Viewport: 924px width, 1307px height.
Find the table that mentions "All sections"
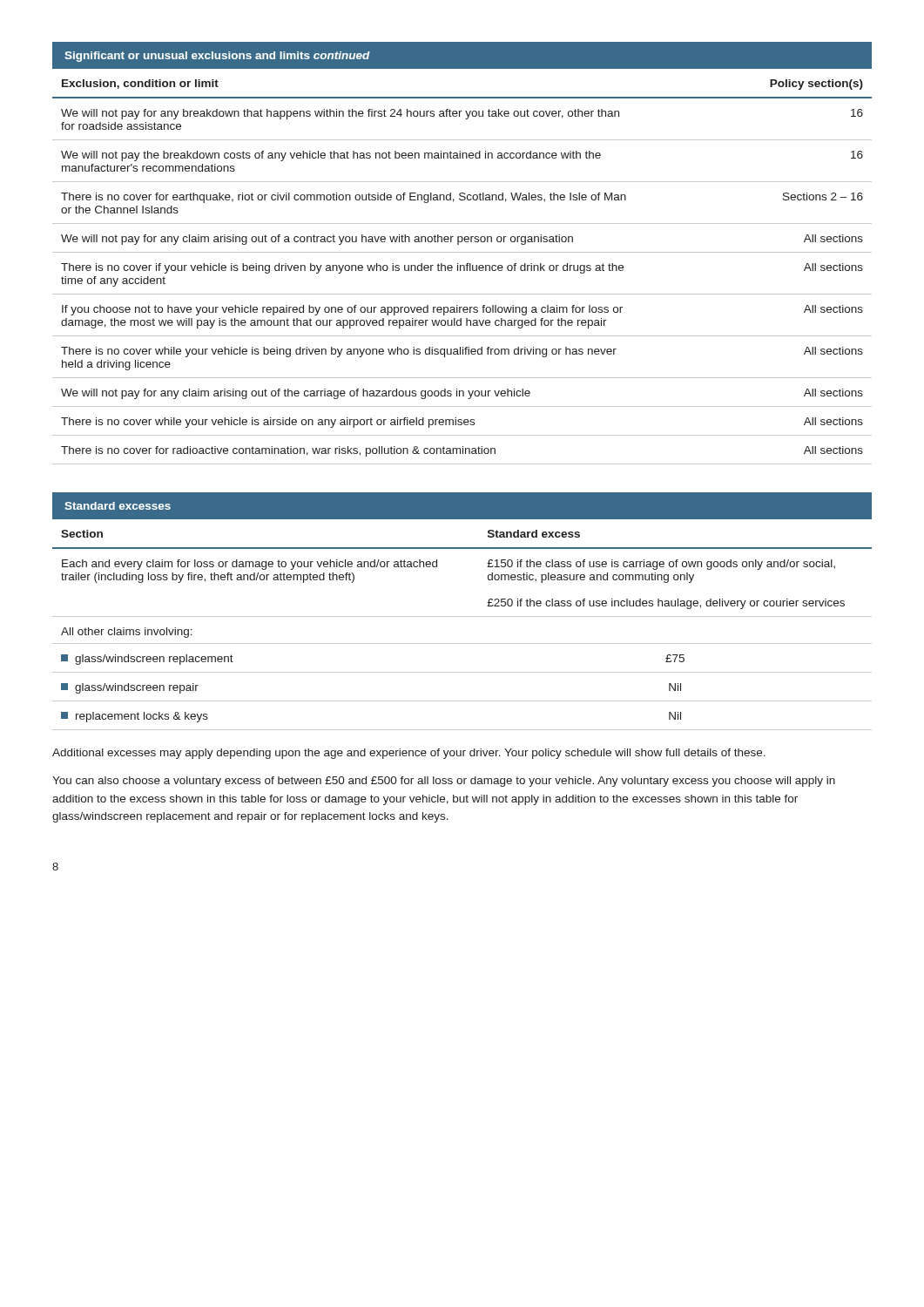(x=462, y=267)
